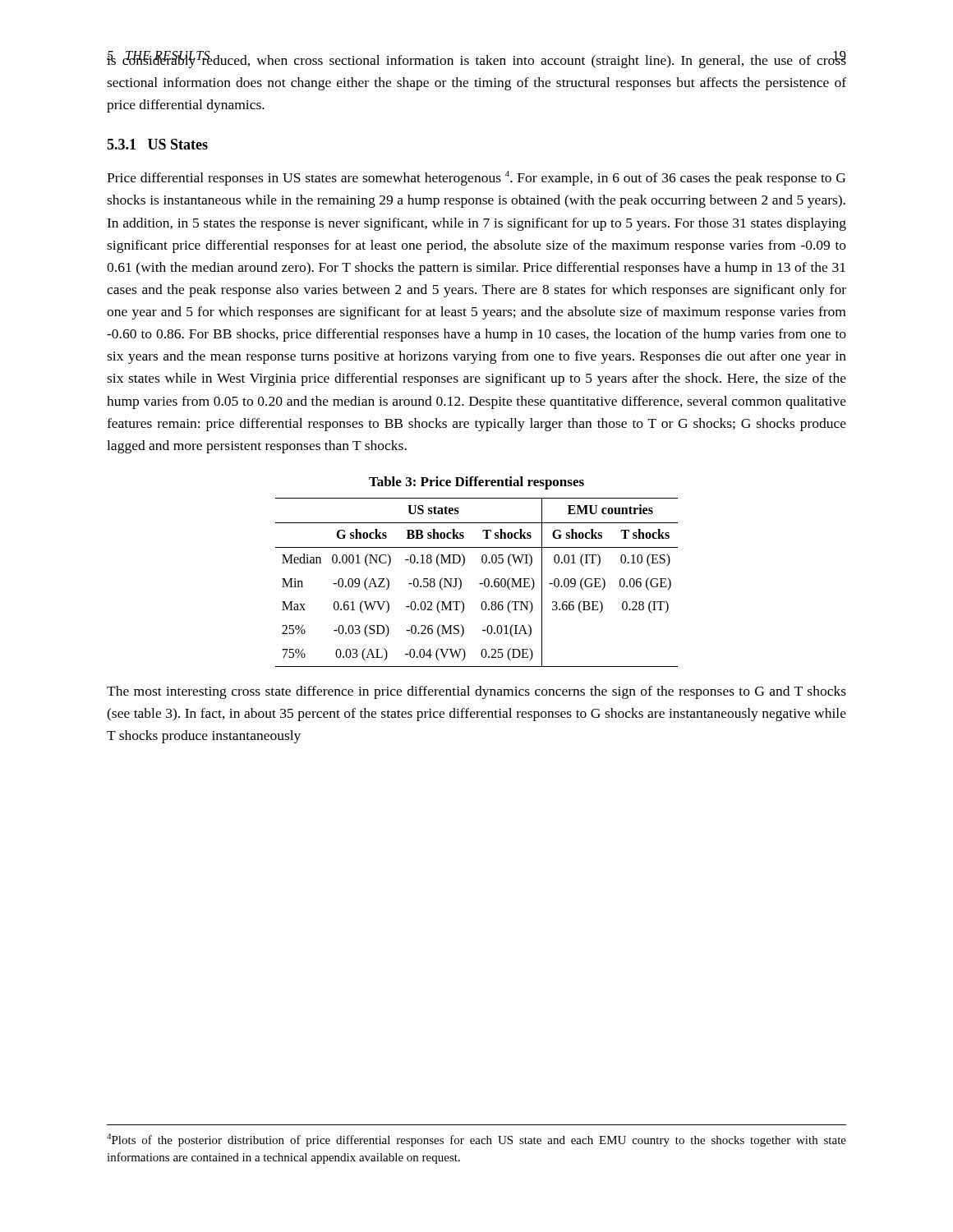This screenshot has height=1232, width=953.
Task: Select the table that reads "0.25 (DE)"
Action: tap(476, 582)
